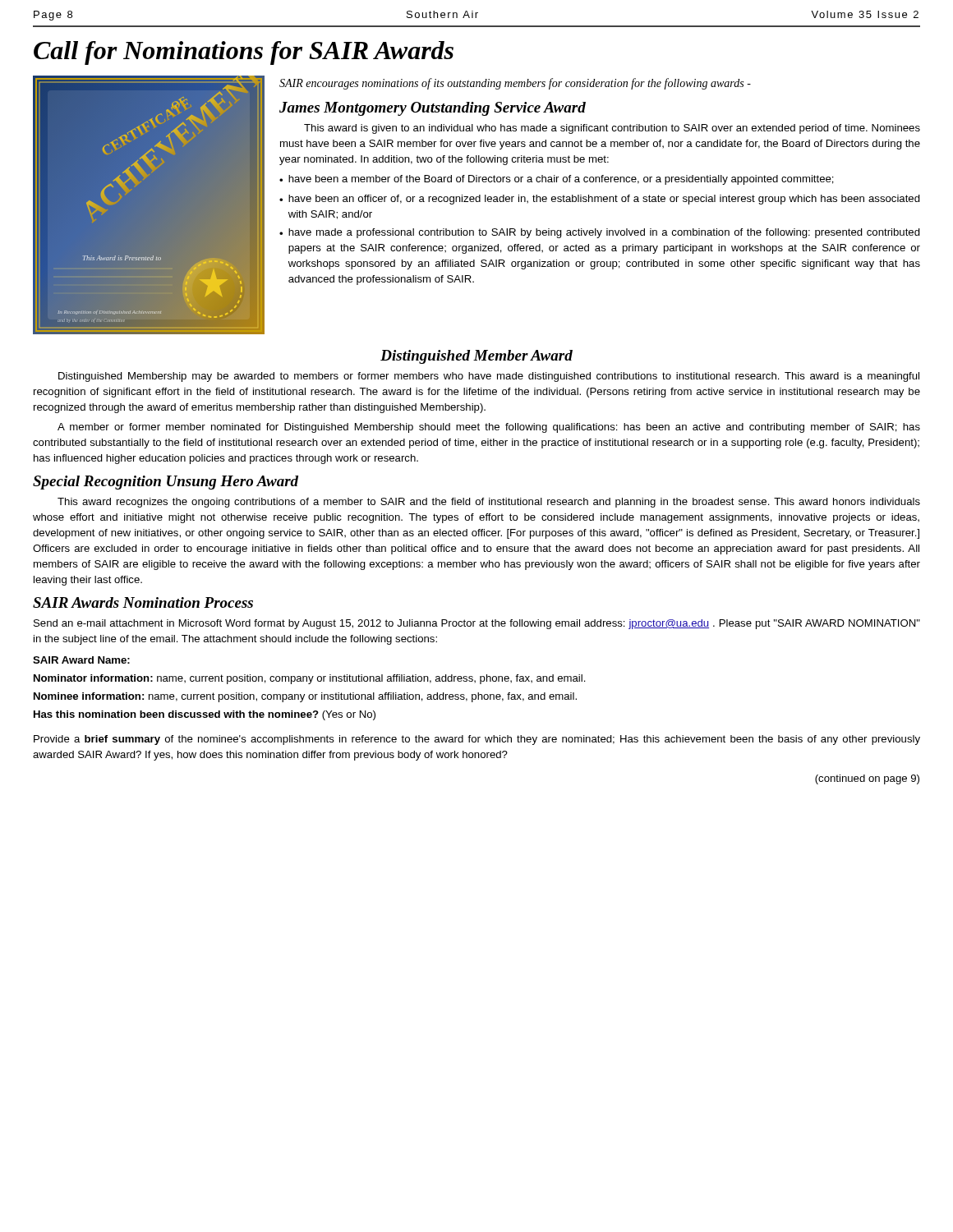Select the section header with the text "Distinguished Member Award"
The image size is (953, 1232).
click(476, 355)
